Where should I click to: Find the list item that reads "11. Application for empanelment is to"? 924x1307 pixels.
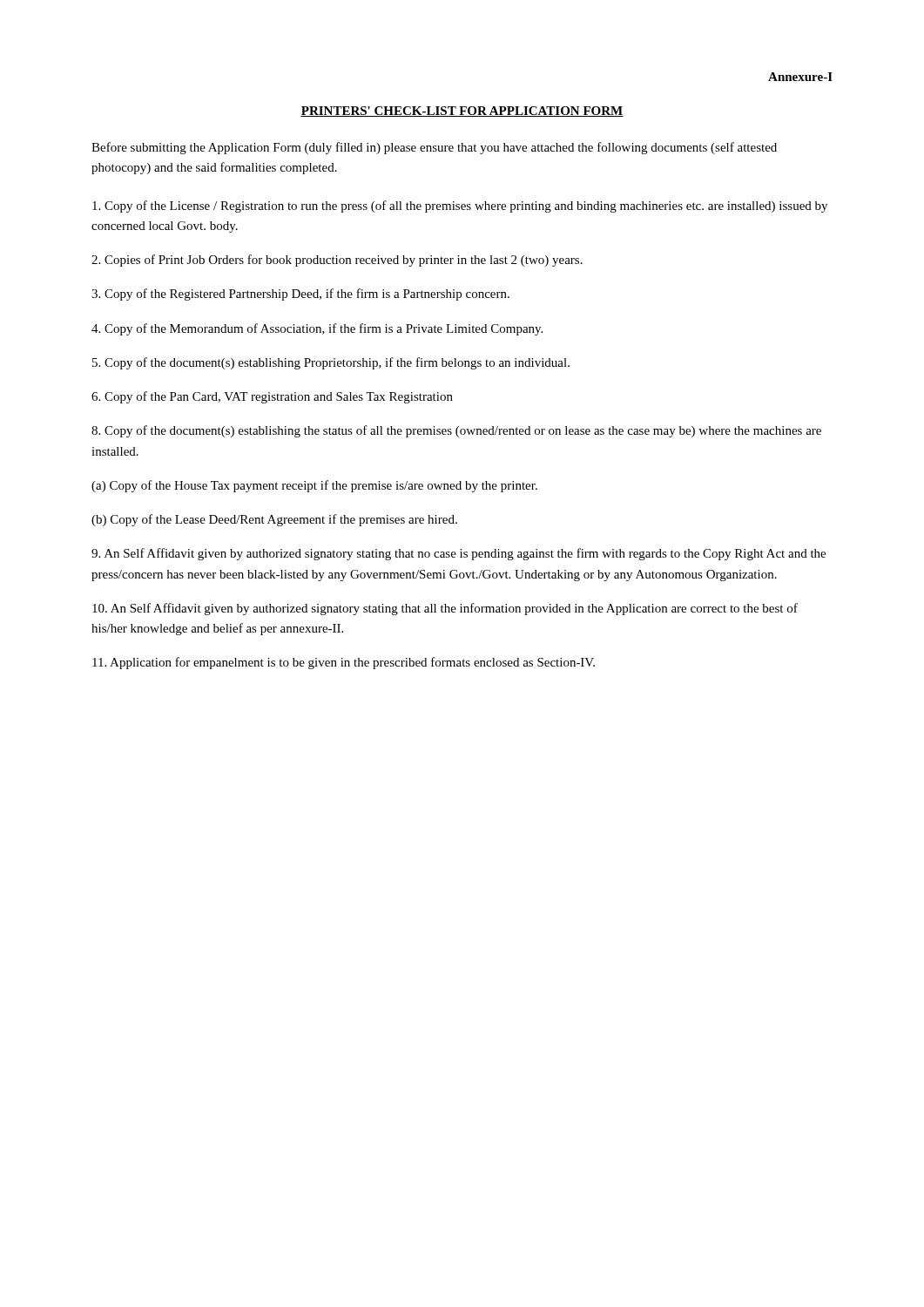click(344, 662)
